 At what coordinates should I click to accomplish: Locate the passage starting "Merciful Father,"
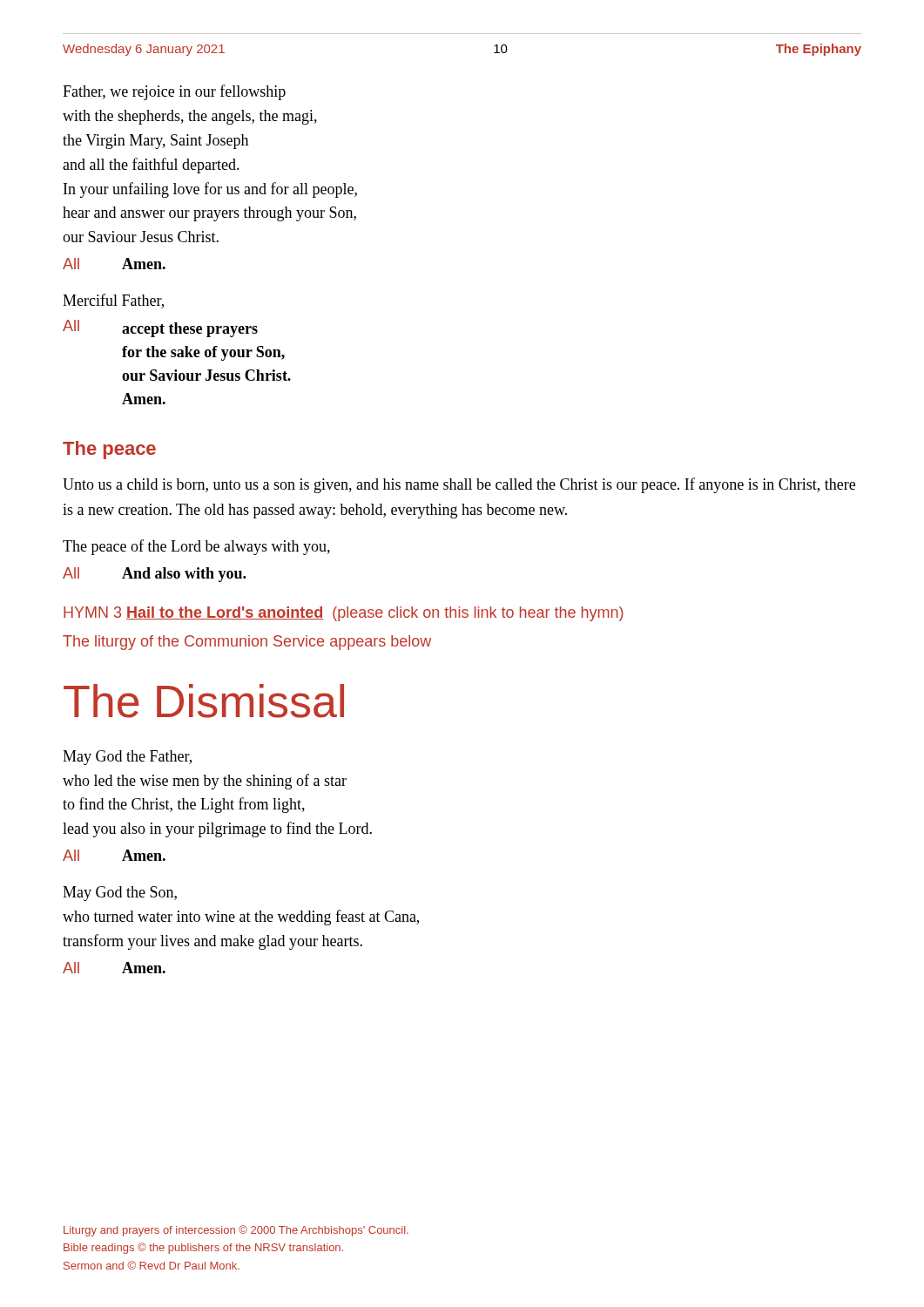(x=114, y=301)
